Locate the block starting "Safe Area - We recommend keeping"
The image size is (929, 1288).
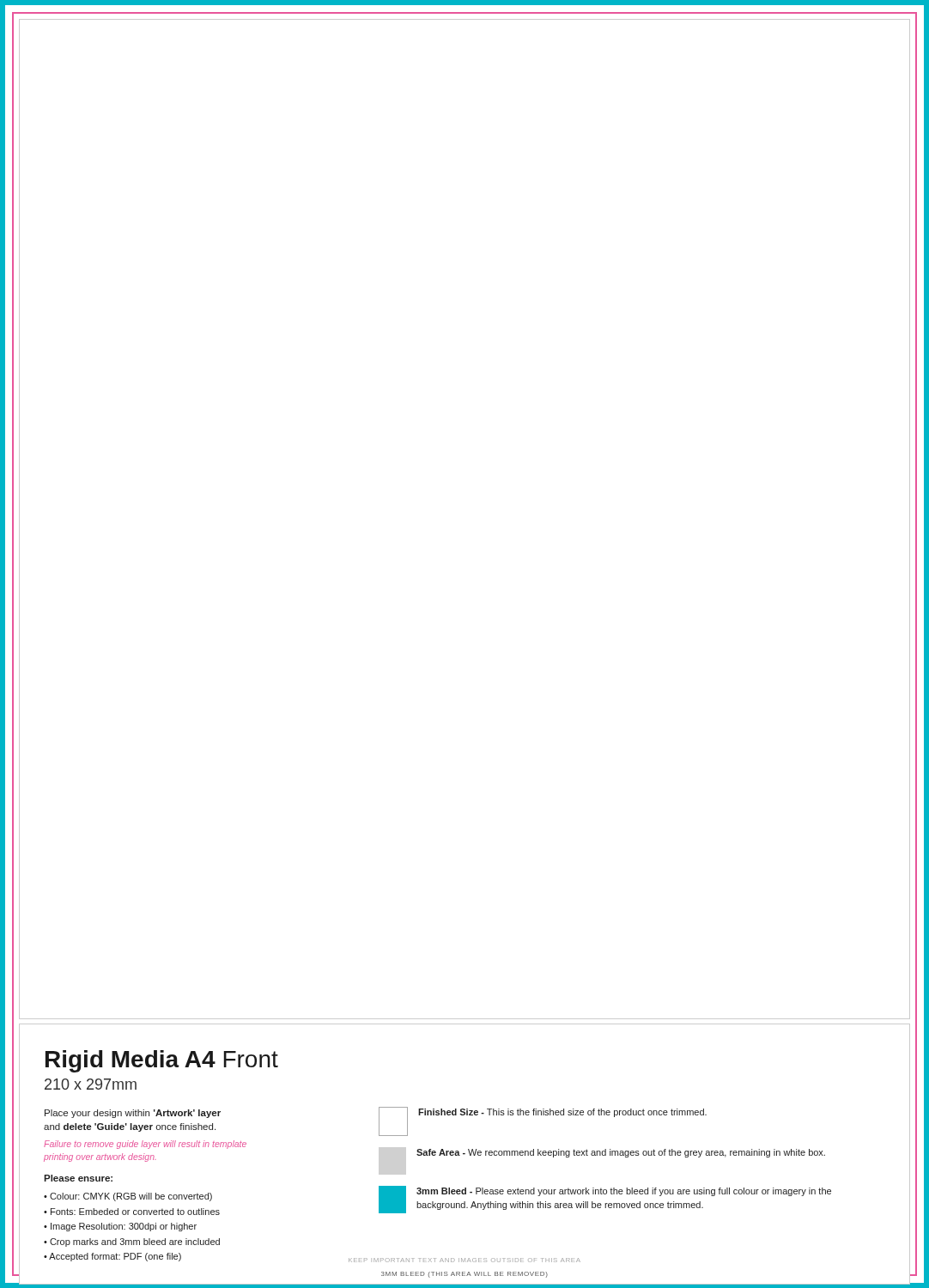(x=621, y=1152)
